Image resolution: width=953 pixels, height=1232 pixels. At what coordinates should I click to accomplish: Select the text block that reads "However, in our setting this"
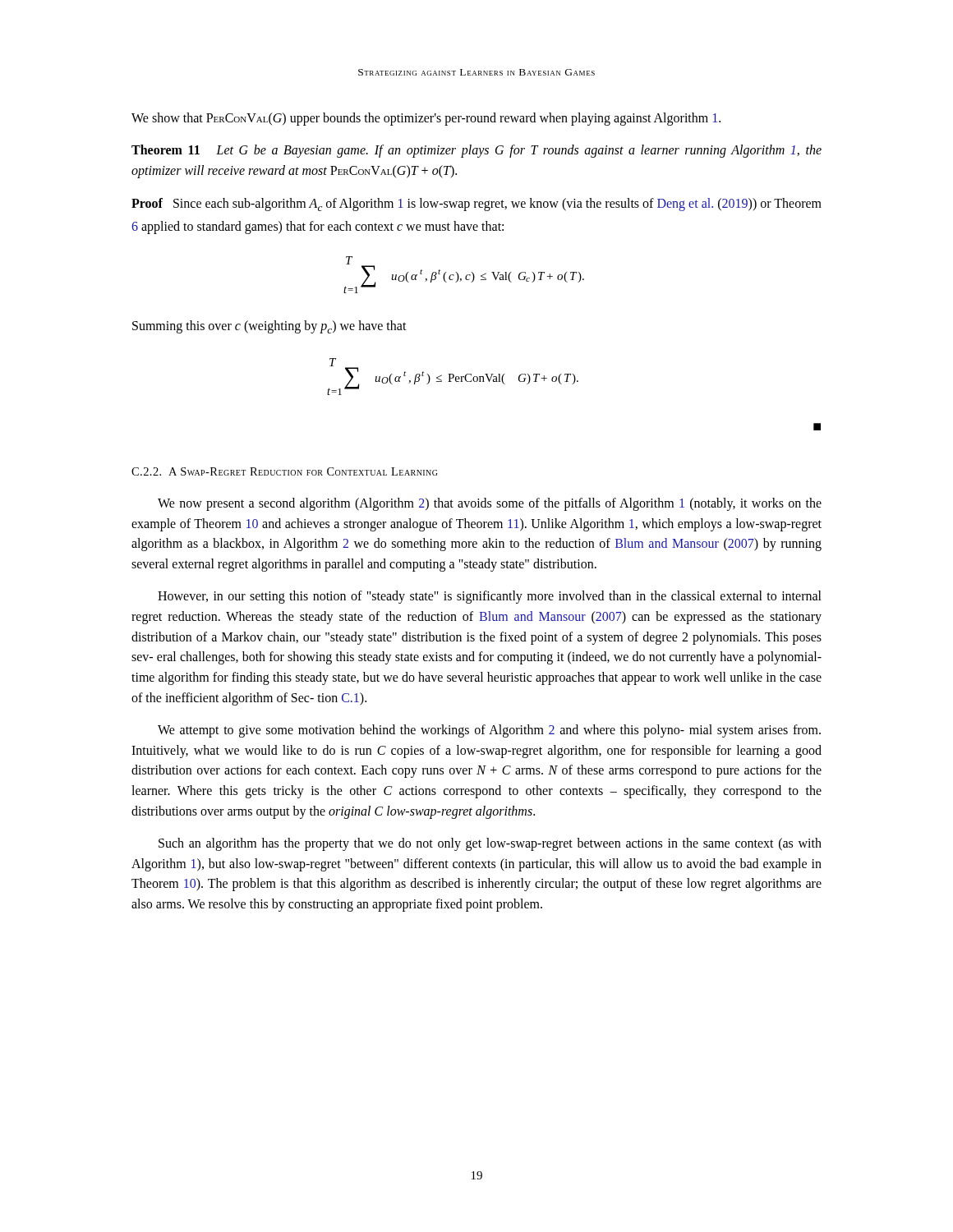point(476,647)
